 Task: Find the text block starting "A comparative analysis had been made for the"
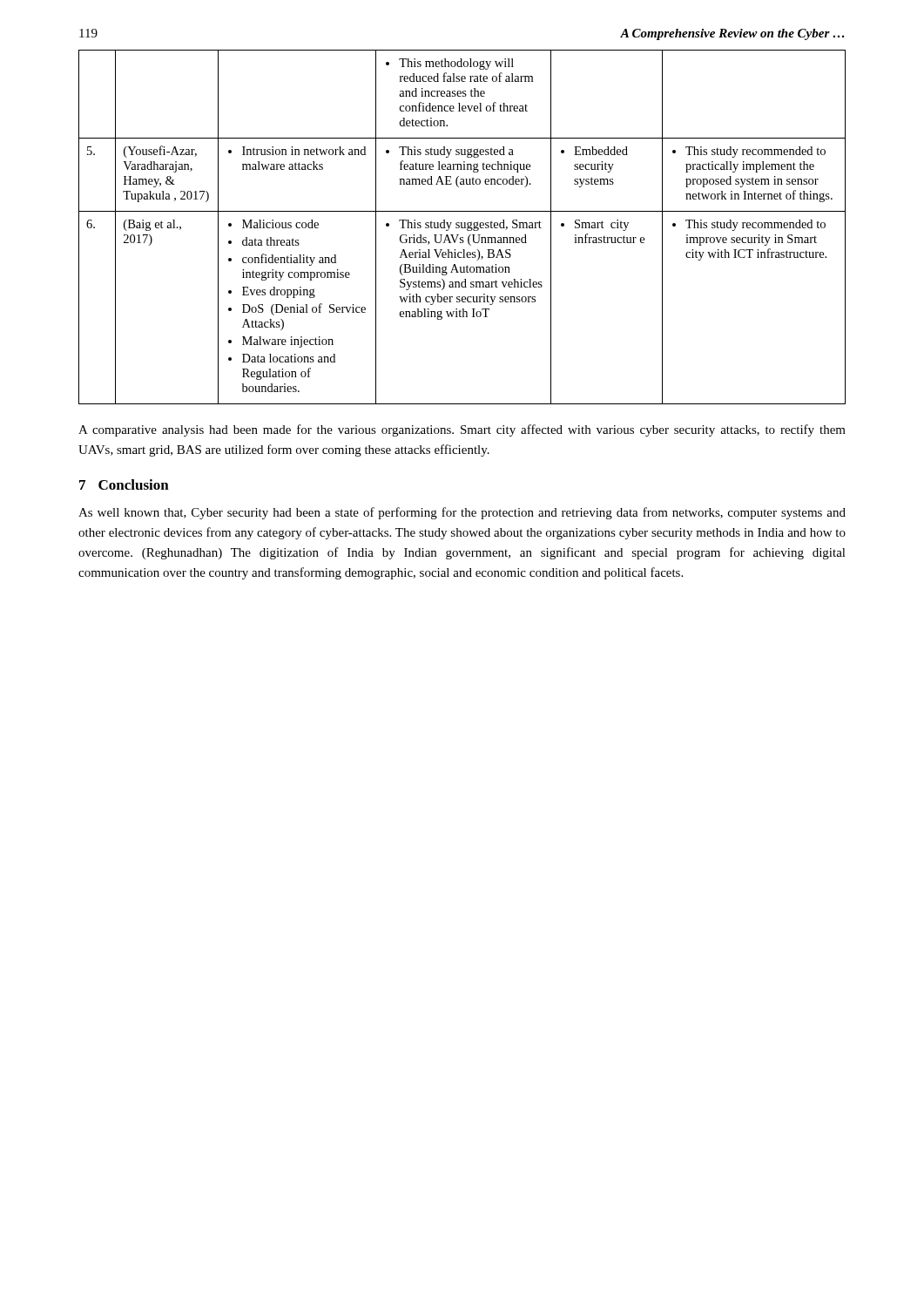point(462,440)
